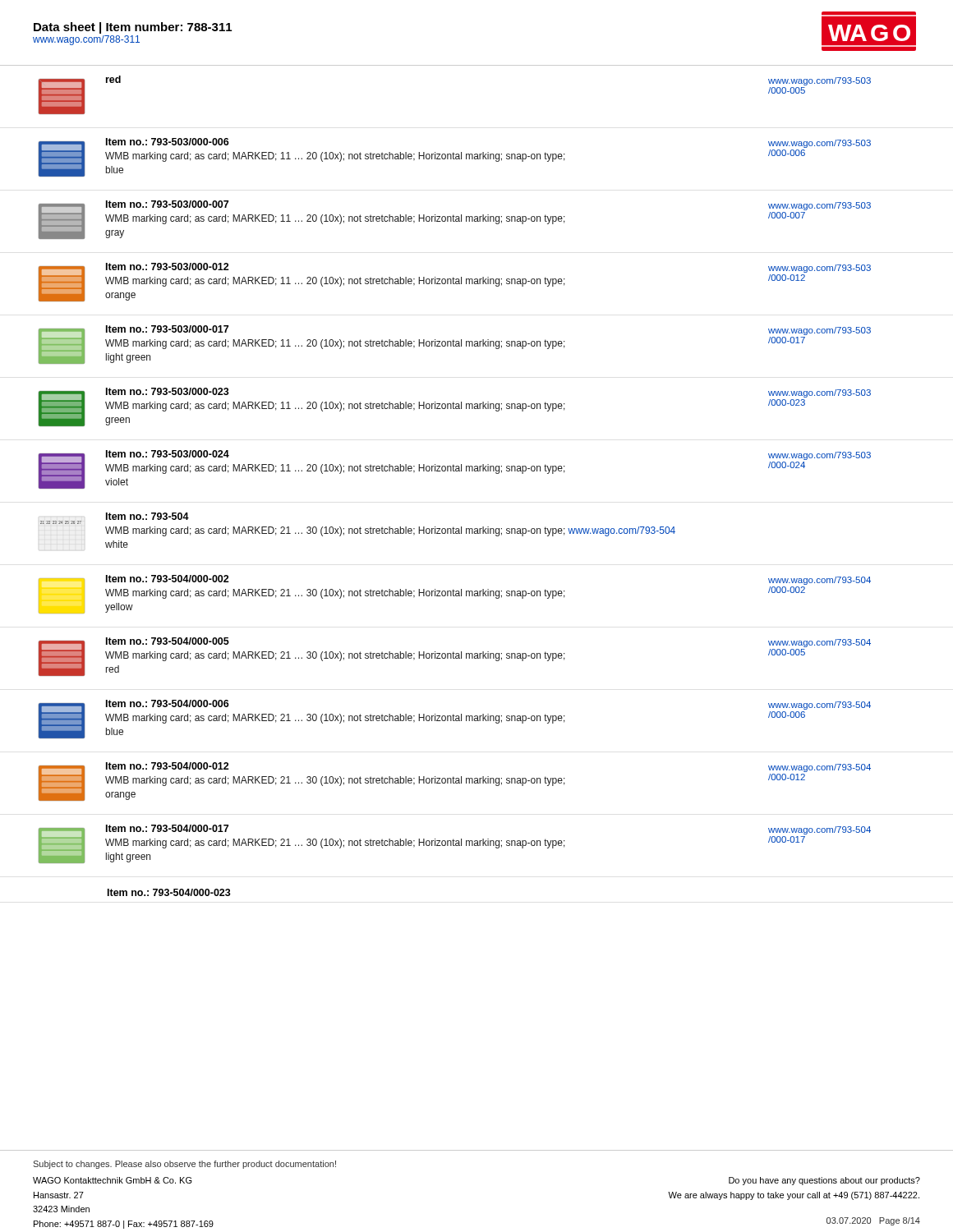Click on the region starting "Item no.: 793-503/000-023 WMB marking card; as card;"

(476, 409)
